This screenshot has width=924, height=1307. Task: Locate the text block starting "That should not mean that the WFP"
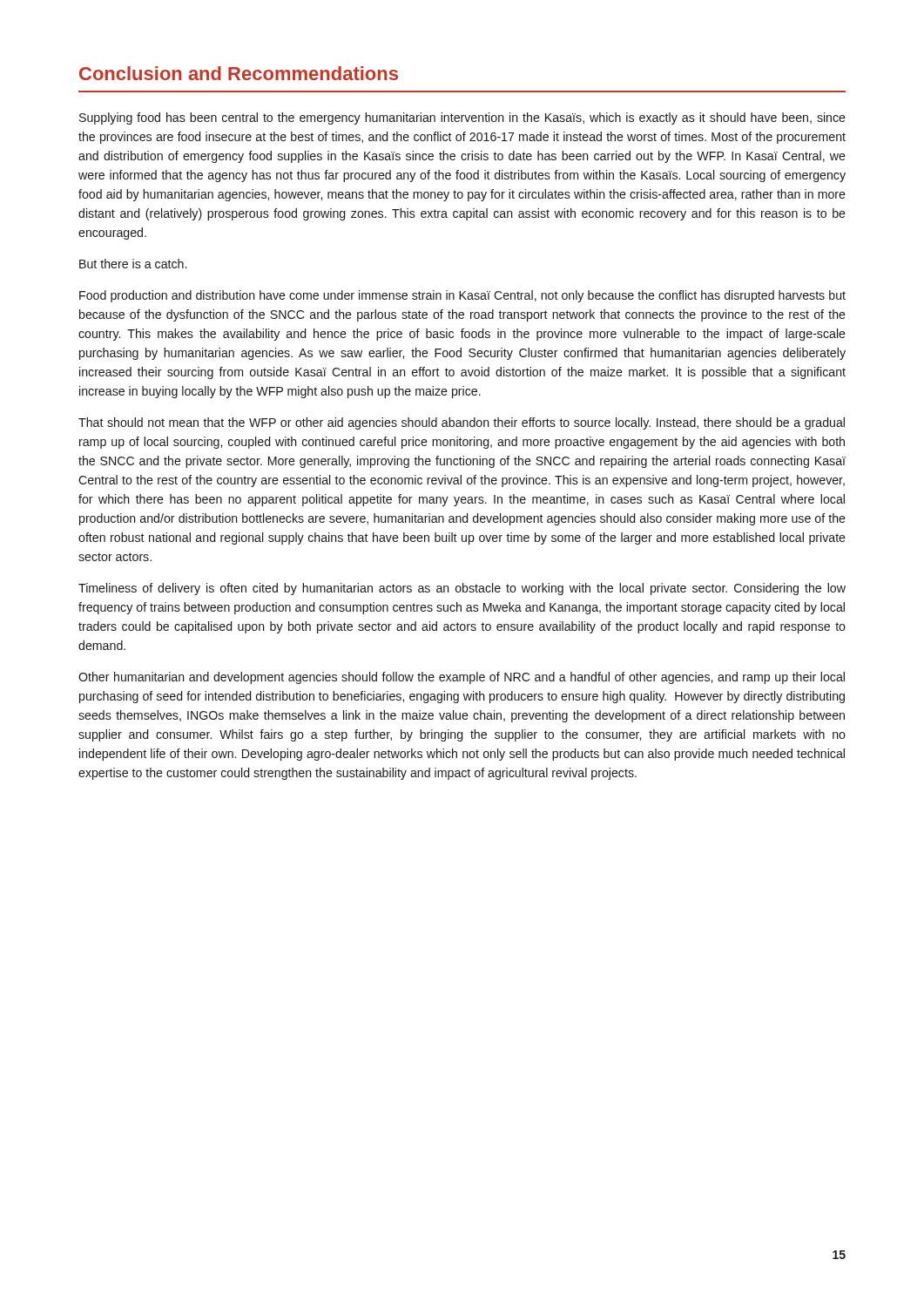click(462, 490)
